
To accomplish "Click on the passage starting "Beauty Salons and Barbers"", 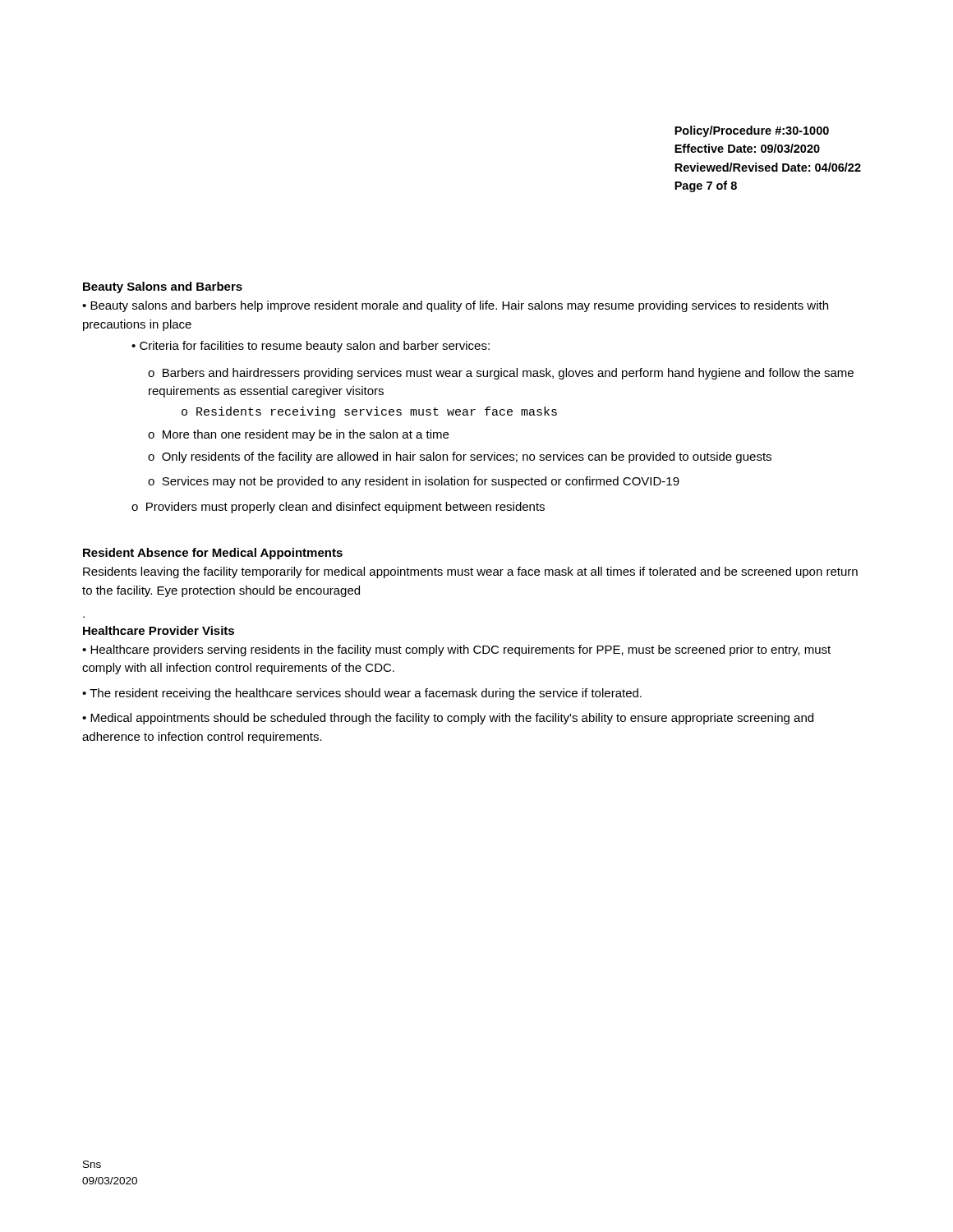I will [x=162, y=286].
